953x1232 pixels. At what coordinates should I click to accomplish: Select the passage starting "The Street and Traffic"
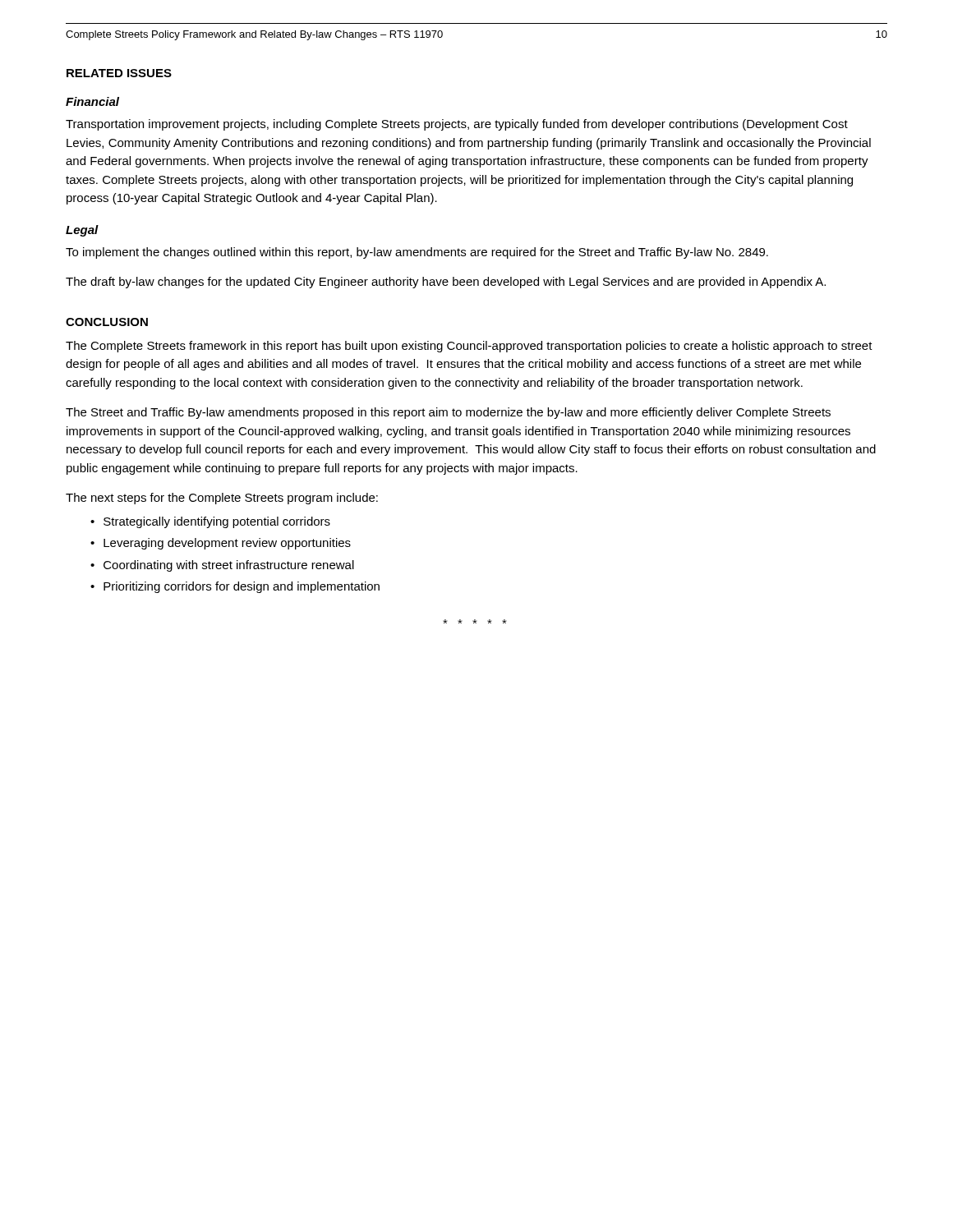pyautogui.click(x=471, y=440)
